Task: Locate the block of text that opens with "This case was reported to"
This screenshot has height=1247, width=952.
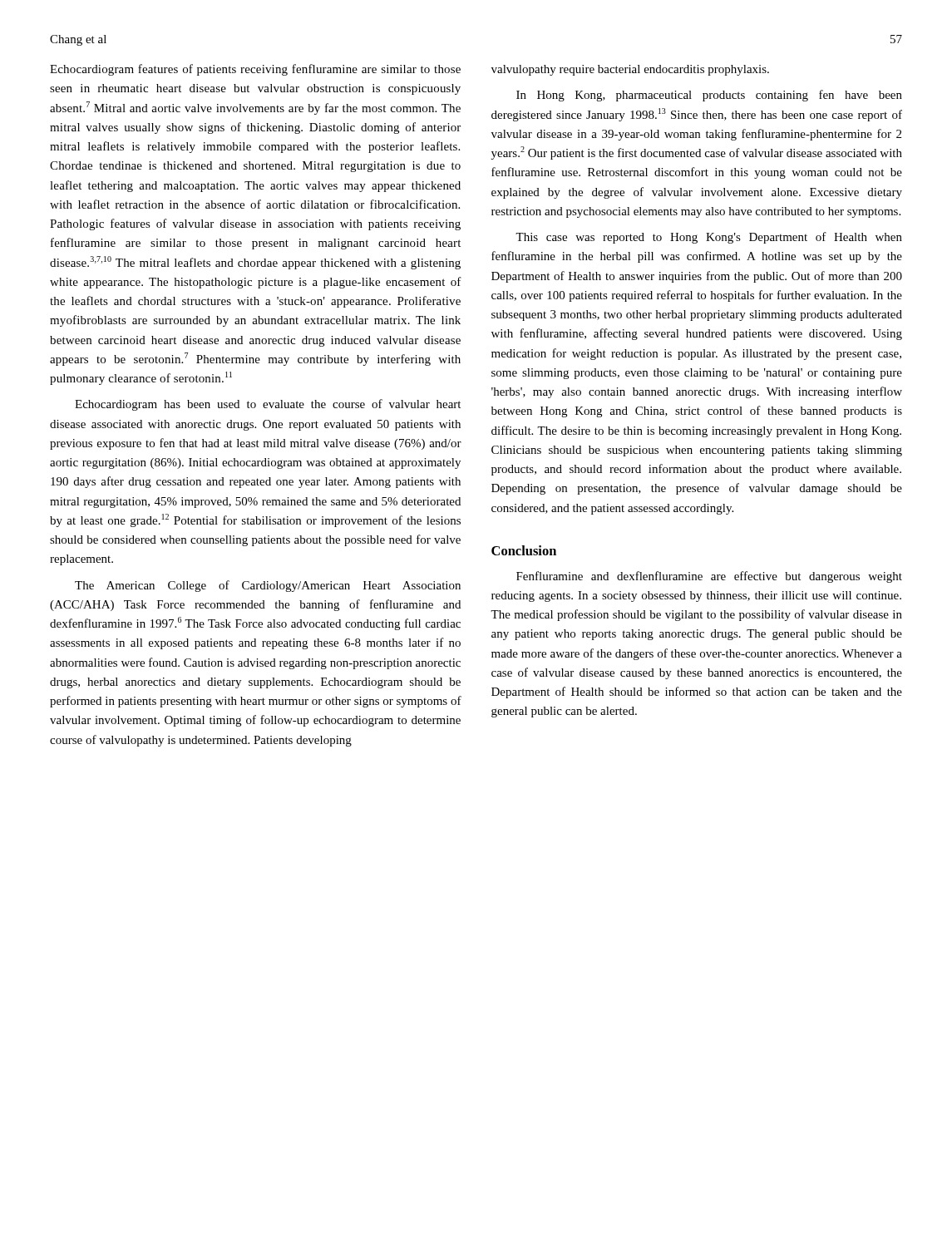Action: coord(697,373)
